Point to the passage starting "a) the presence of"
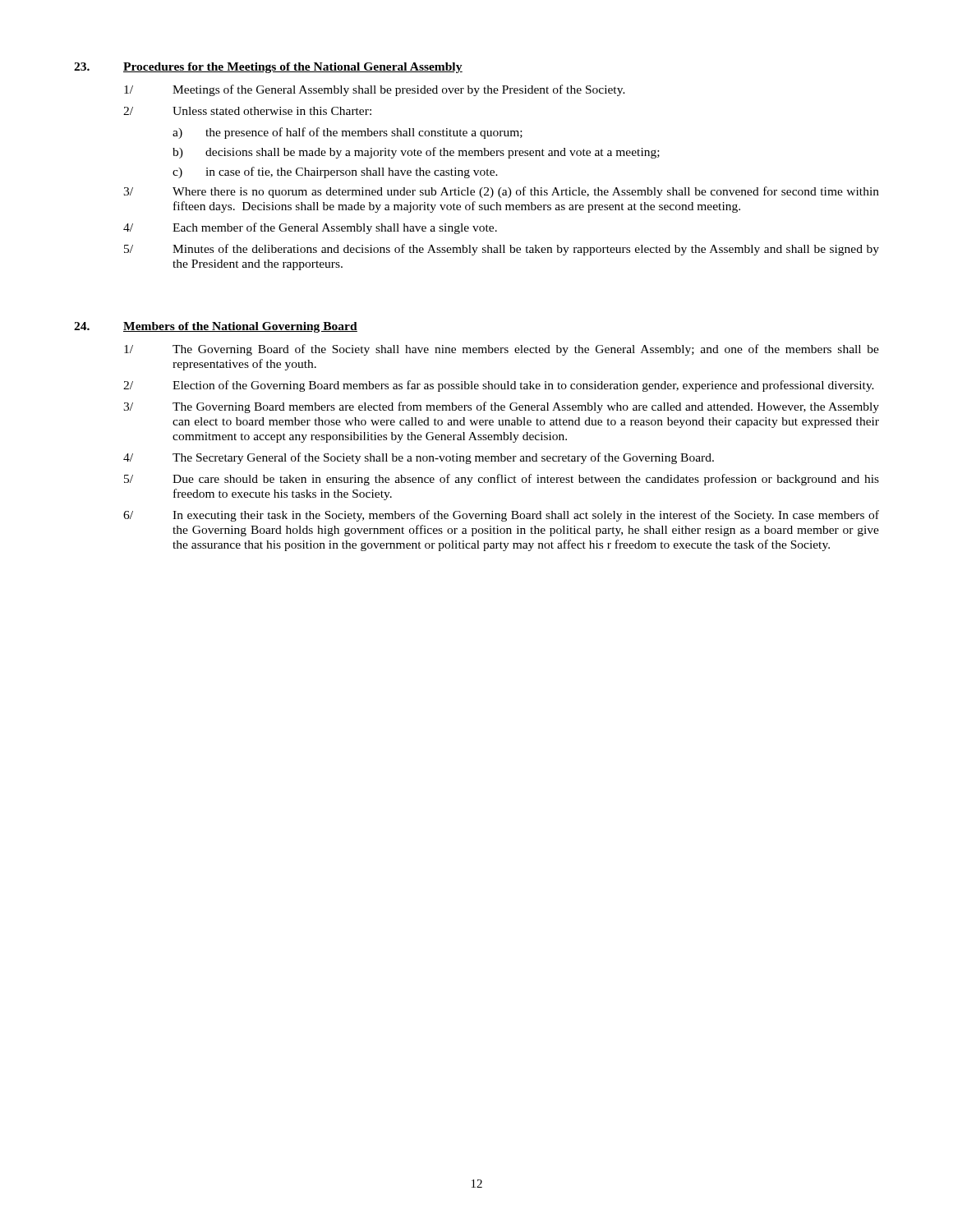This screenshot has width=953, height=1232. [x=526, y=132]
